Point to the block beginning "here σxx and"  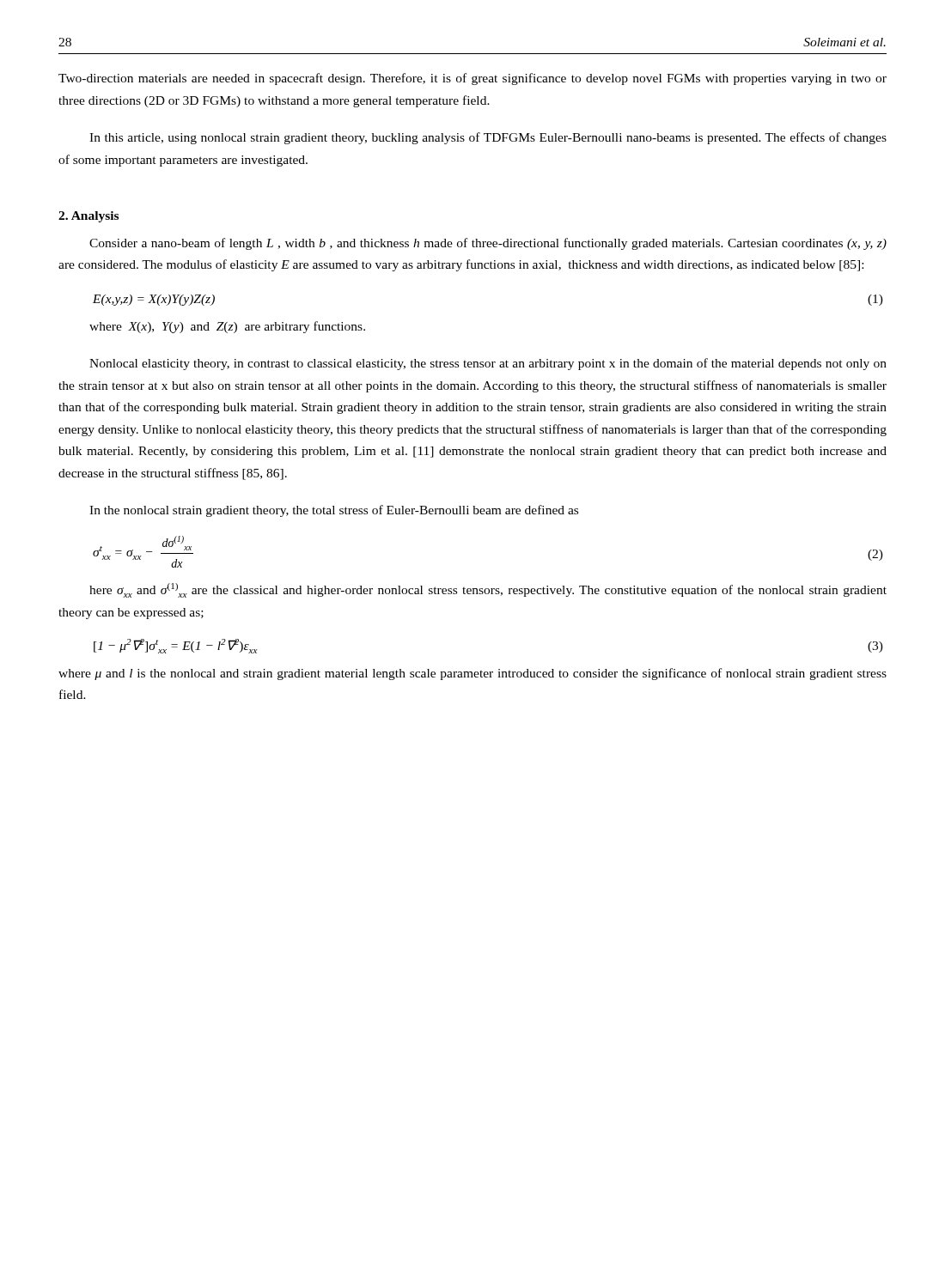472,600
